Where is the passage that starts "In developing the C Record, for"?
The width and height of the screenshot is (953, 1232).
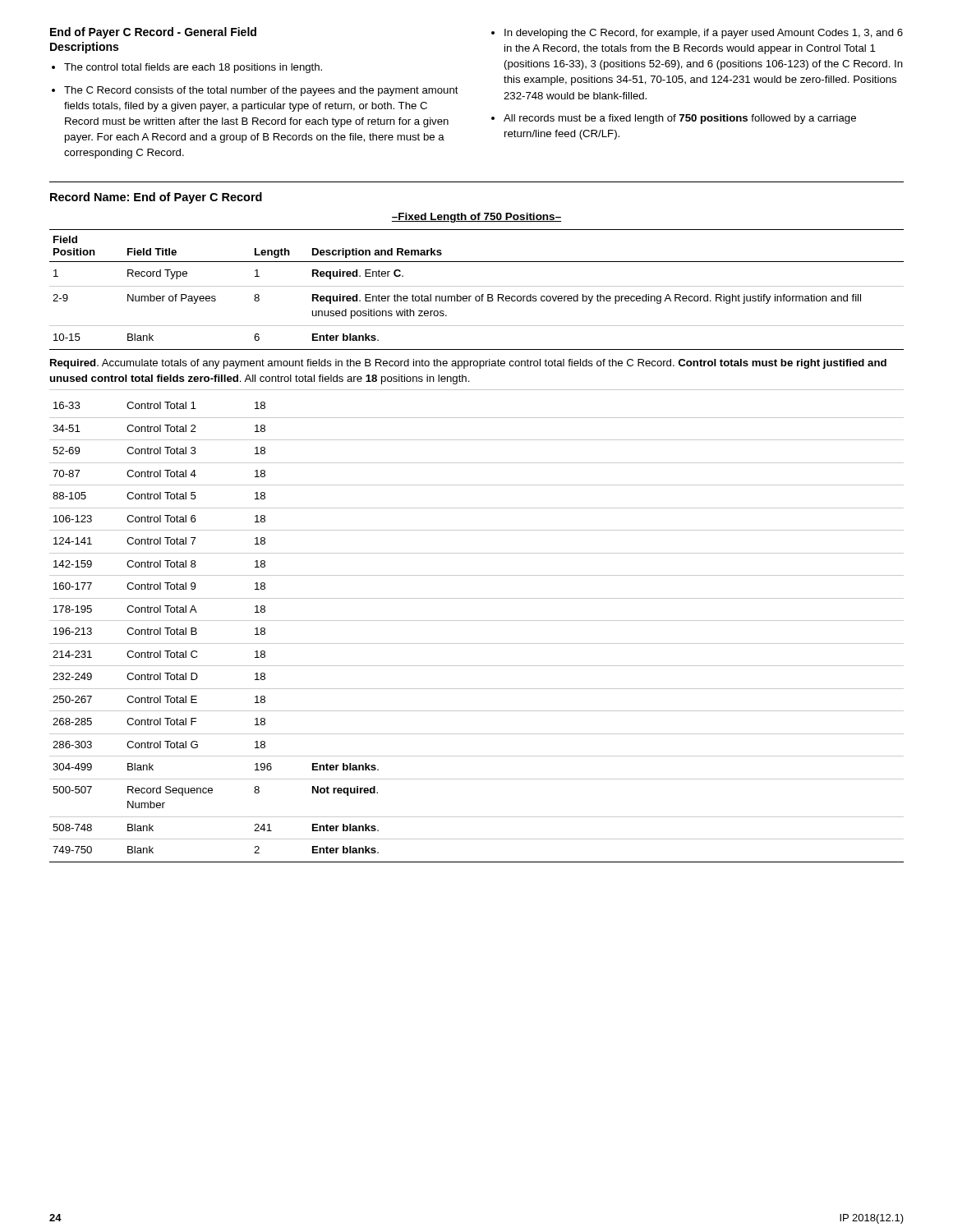point(703,64)
